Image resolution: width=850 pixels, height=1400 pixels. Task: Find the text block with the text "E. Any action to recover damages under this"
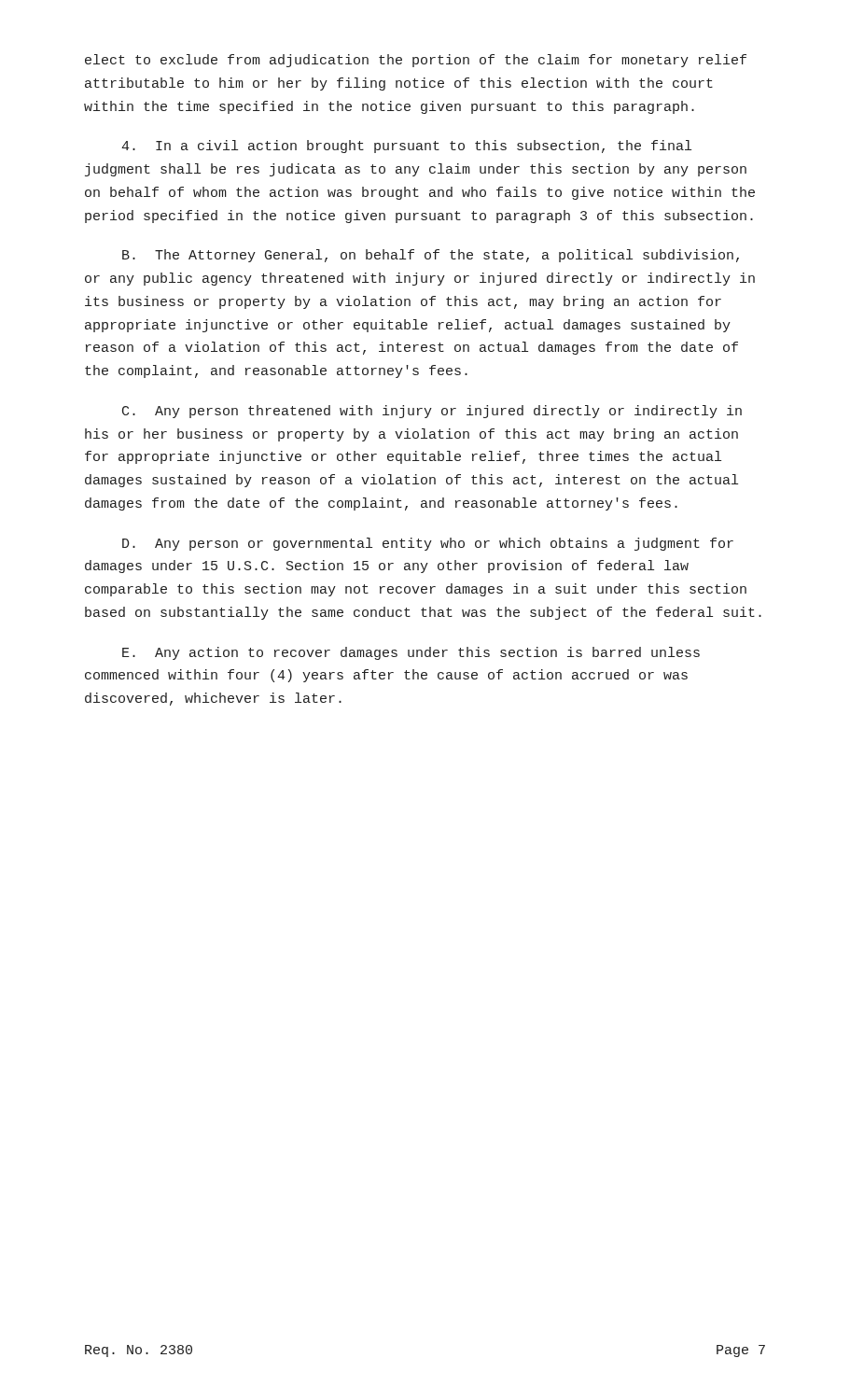tap(392, 676)
